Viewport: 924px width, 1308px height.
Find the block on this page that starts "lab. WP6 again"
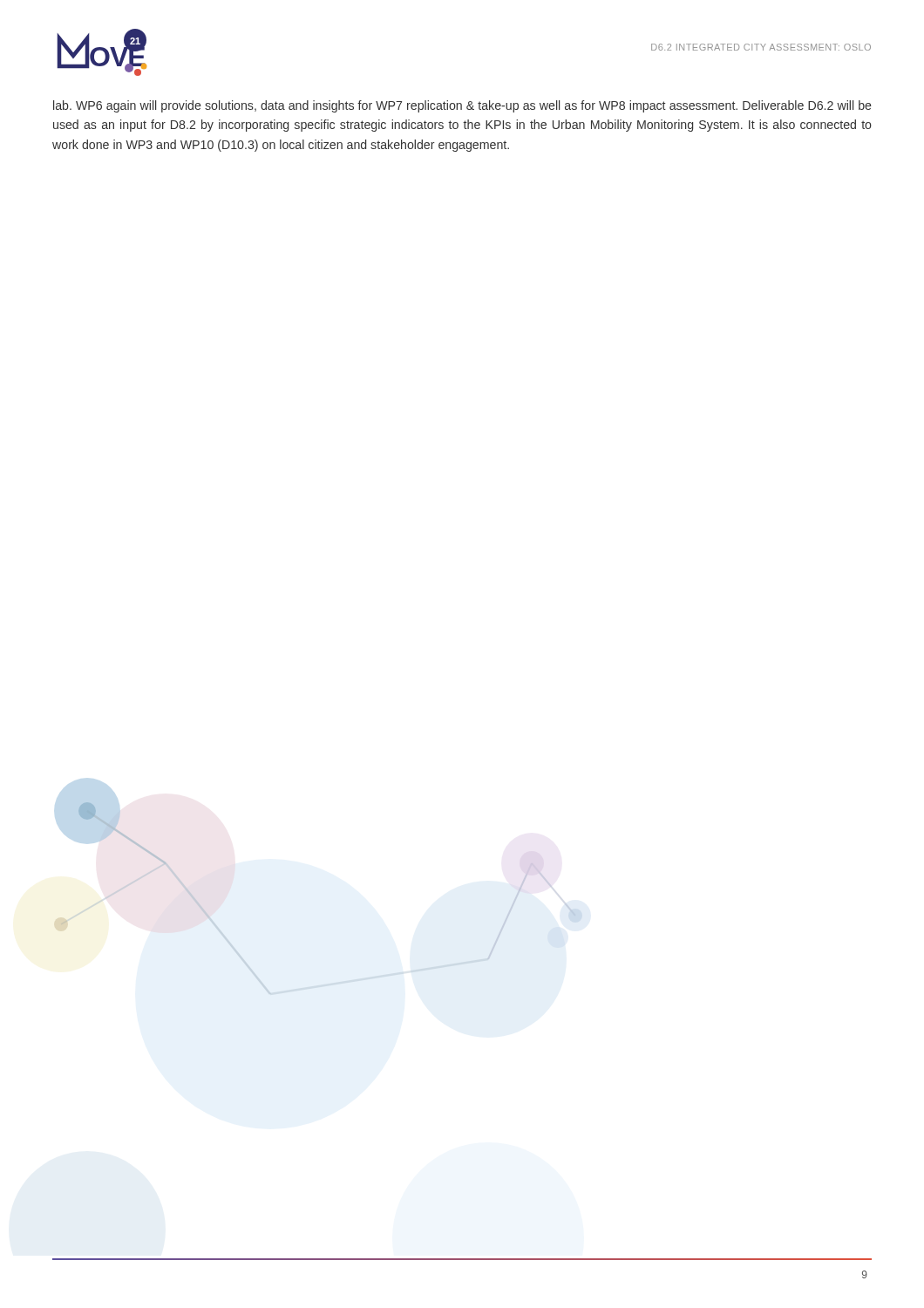(462, 125)
